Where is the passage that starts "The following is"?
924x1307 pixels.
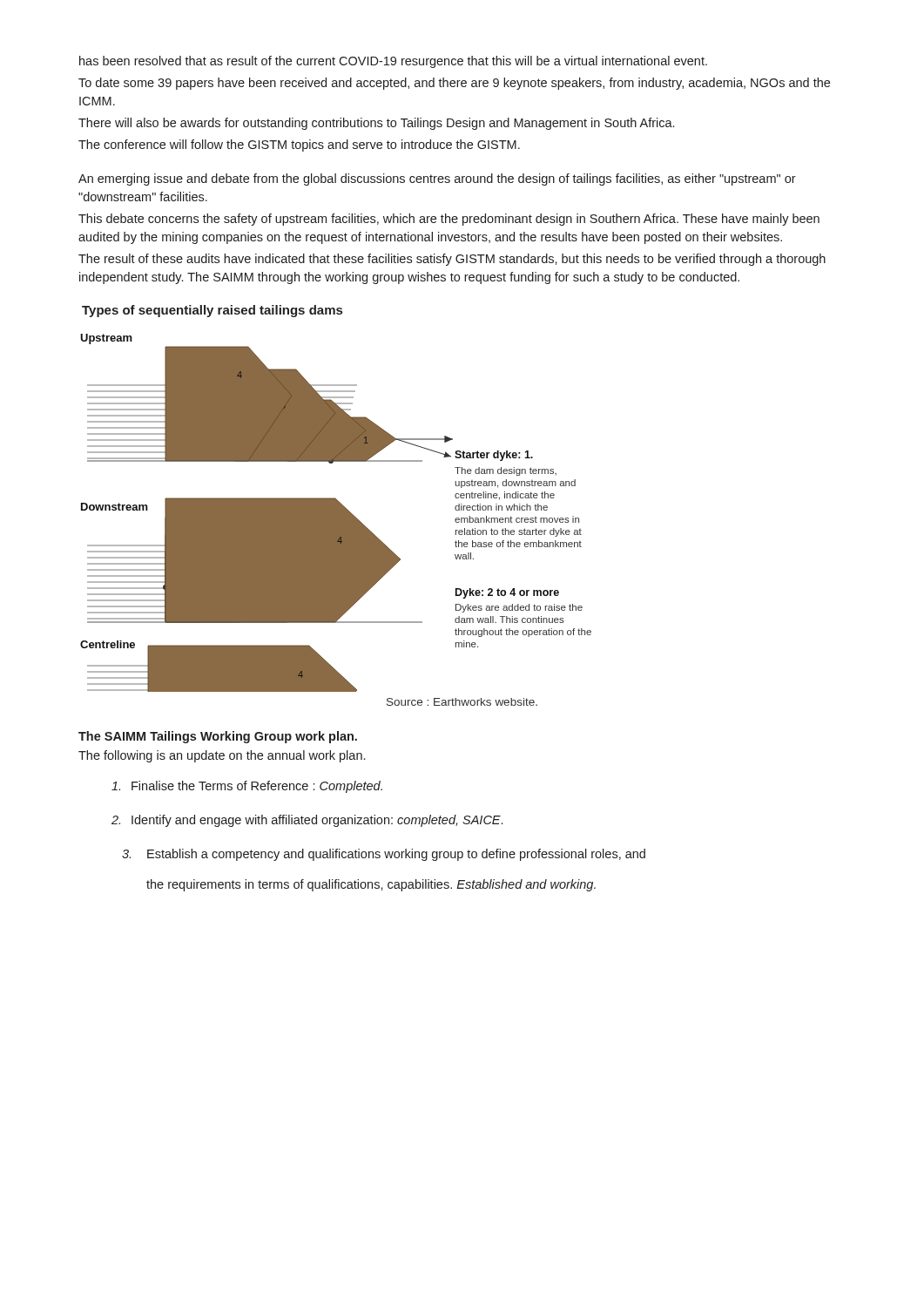(222, 756)
